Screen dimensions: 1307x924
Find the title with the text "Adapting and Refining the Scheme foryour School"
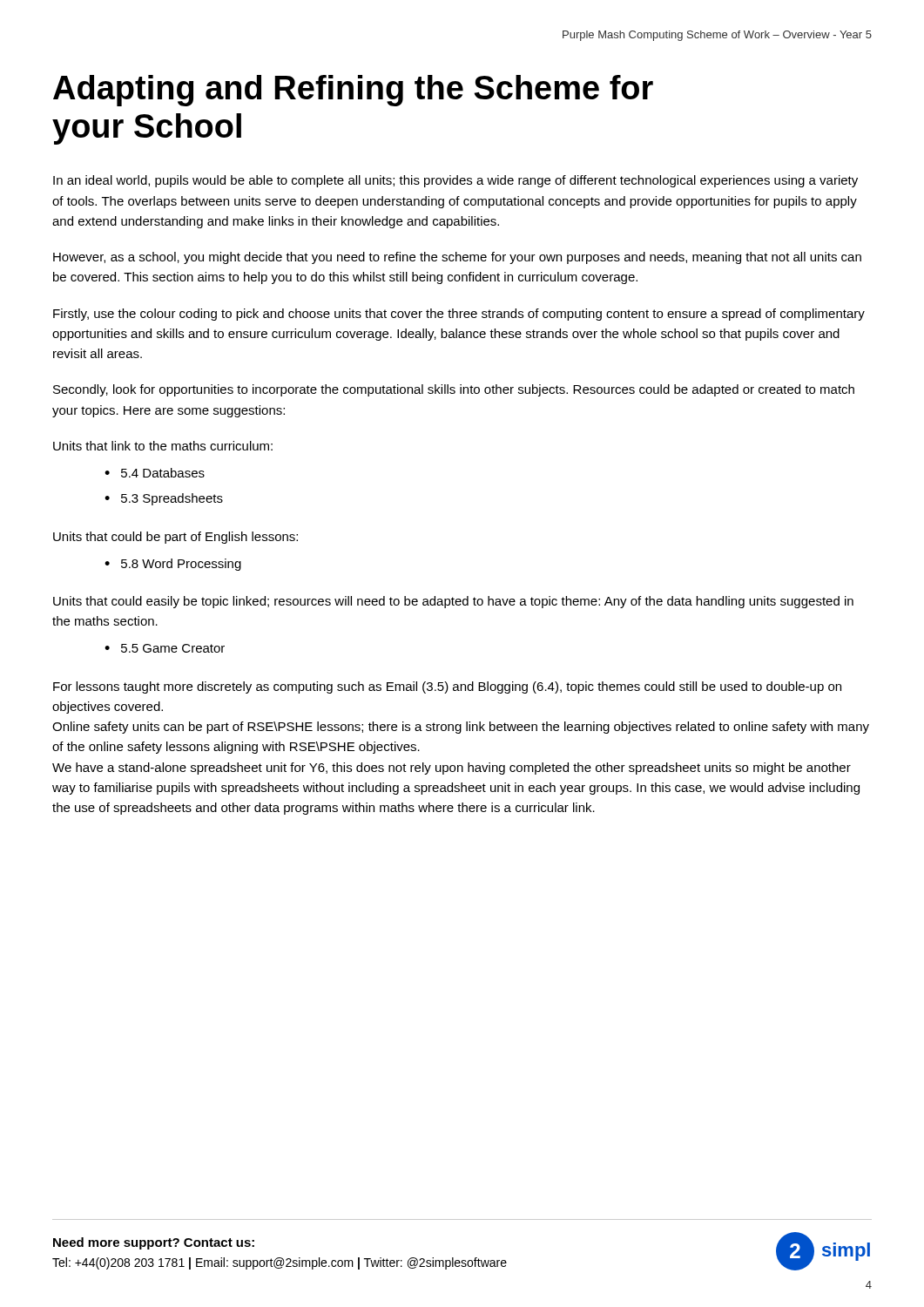point(462,108)
